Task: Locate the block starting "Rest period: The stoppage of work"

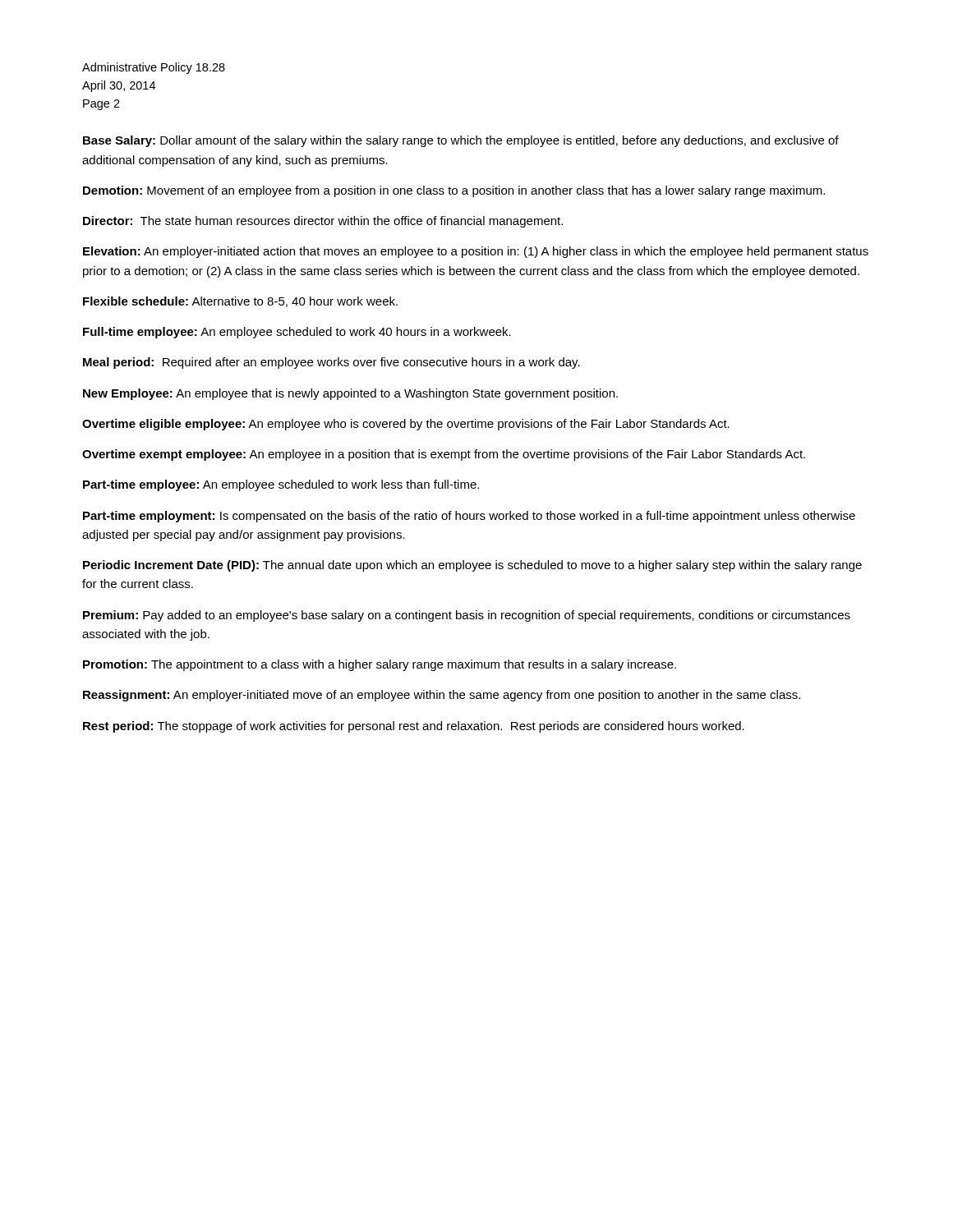Action: (414, 725)
